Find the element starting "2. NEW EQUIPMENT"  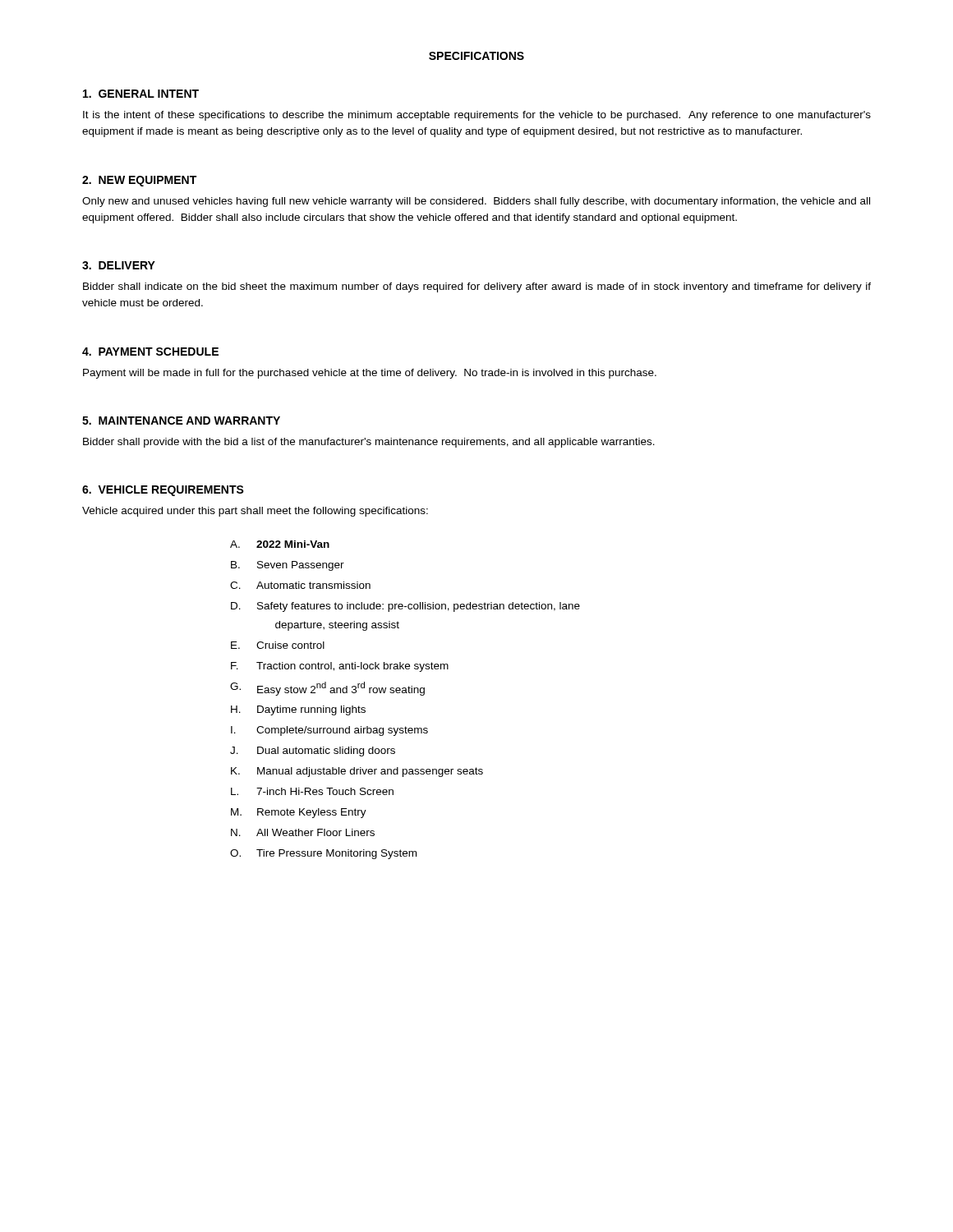(139, 179)
